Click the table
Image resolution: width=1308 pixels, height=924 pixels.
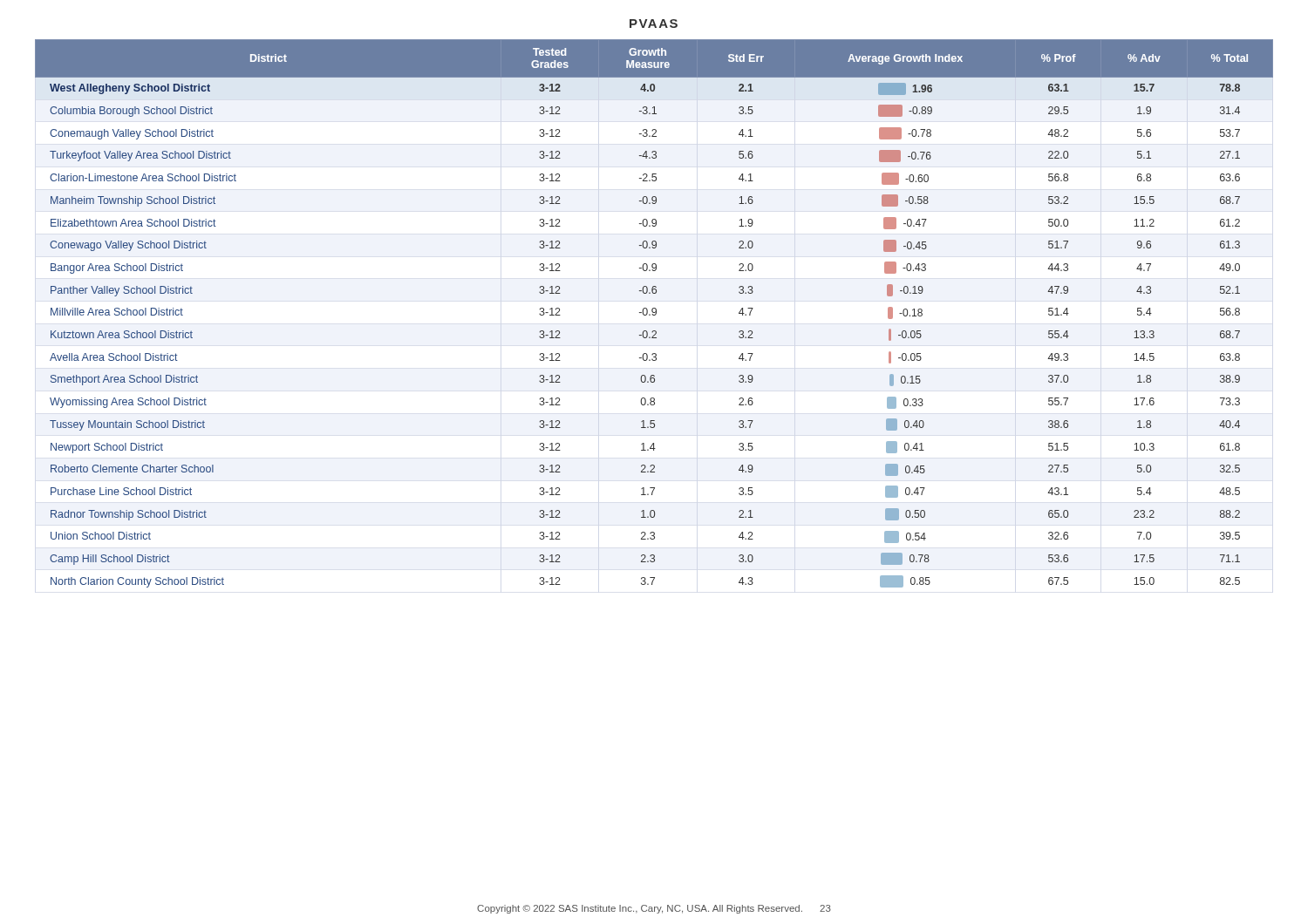(654, 316)
